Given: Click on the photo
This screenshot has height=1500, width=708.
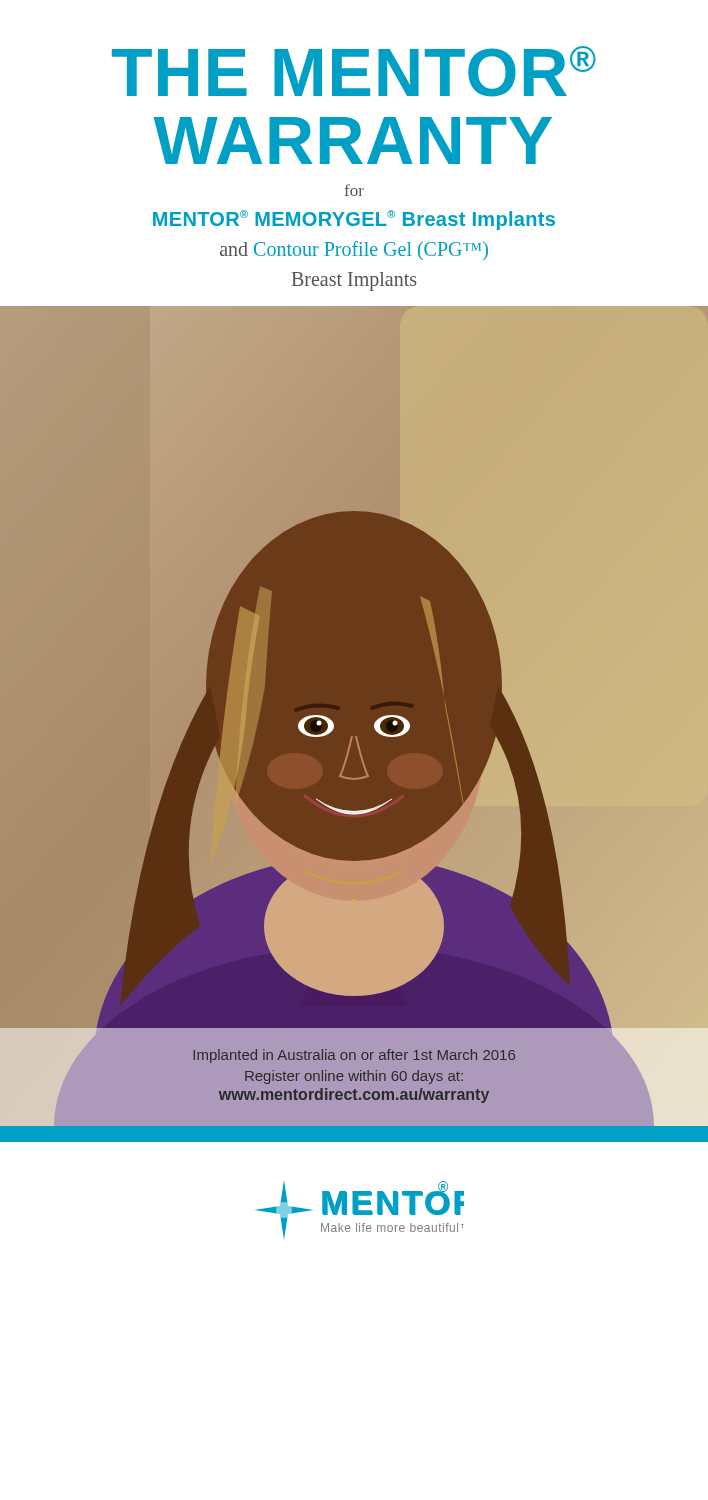Looking at the screenshot, I should tap(354, 716).
